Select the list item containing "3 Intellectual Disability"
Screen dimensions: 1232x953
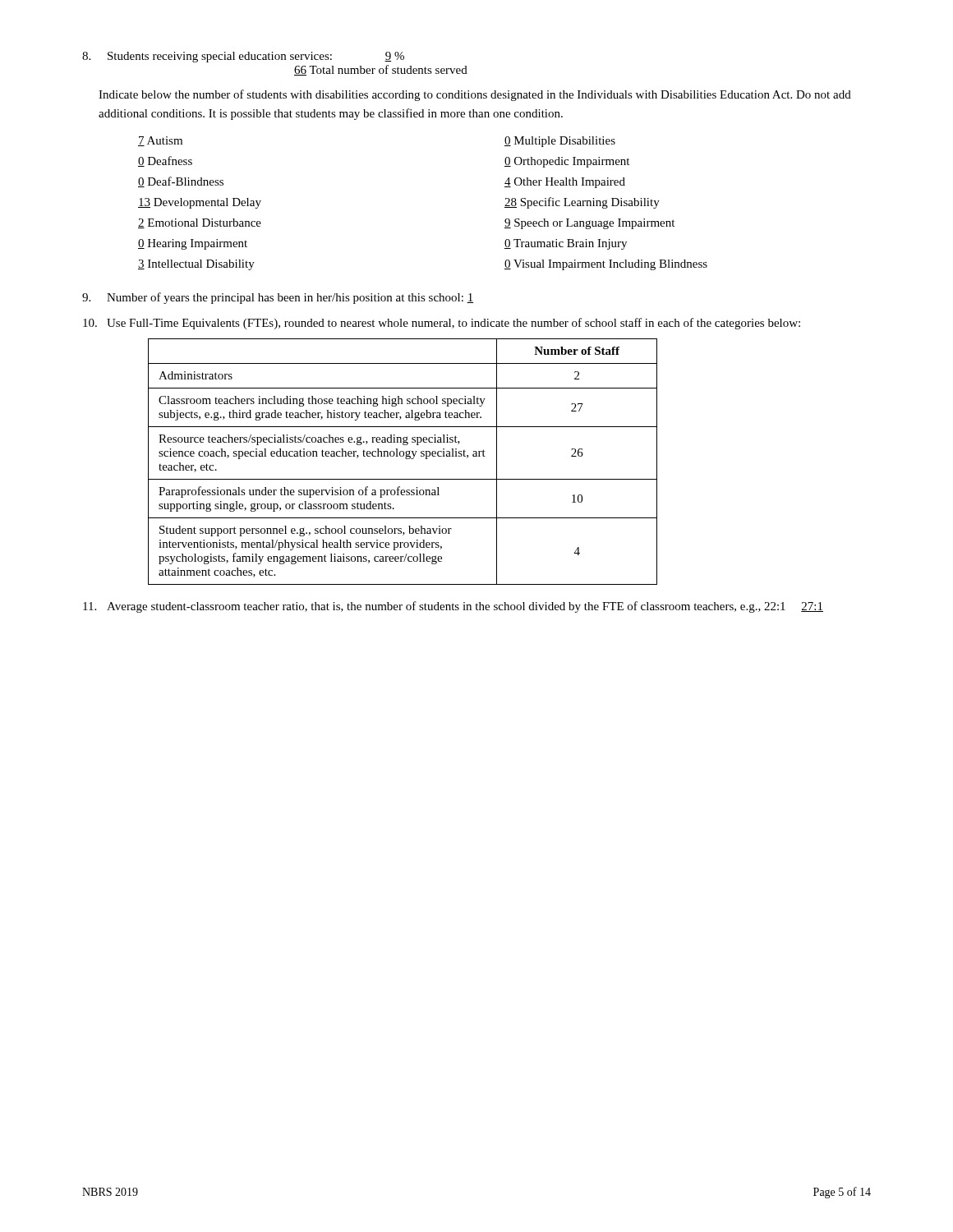pos(196,264)
